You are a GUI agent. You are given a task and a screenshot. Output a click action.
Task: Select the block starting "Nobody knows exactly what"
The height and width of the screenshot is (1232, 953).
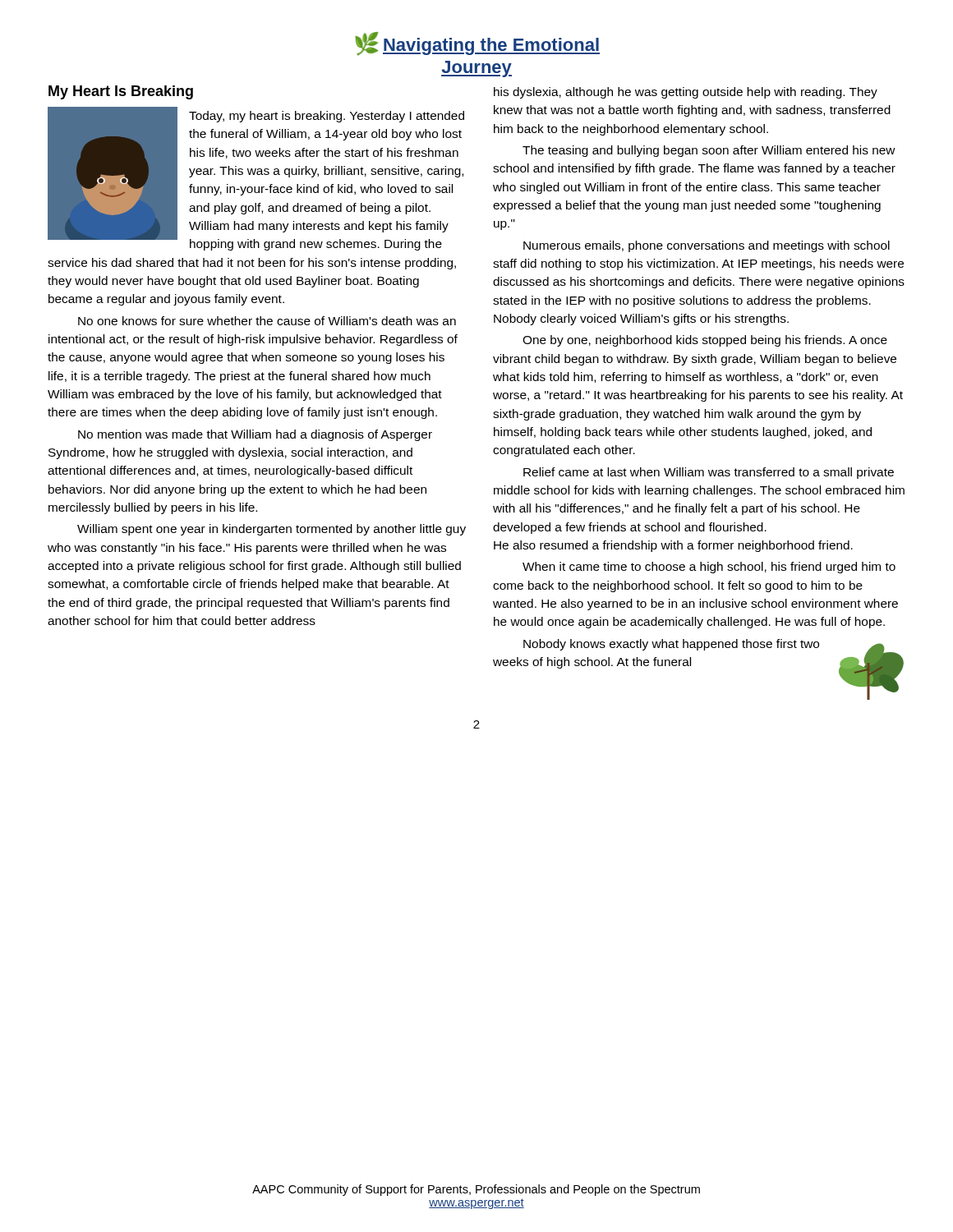pos(699,653)
